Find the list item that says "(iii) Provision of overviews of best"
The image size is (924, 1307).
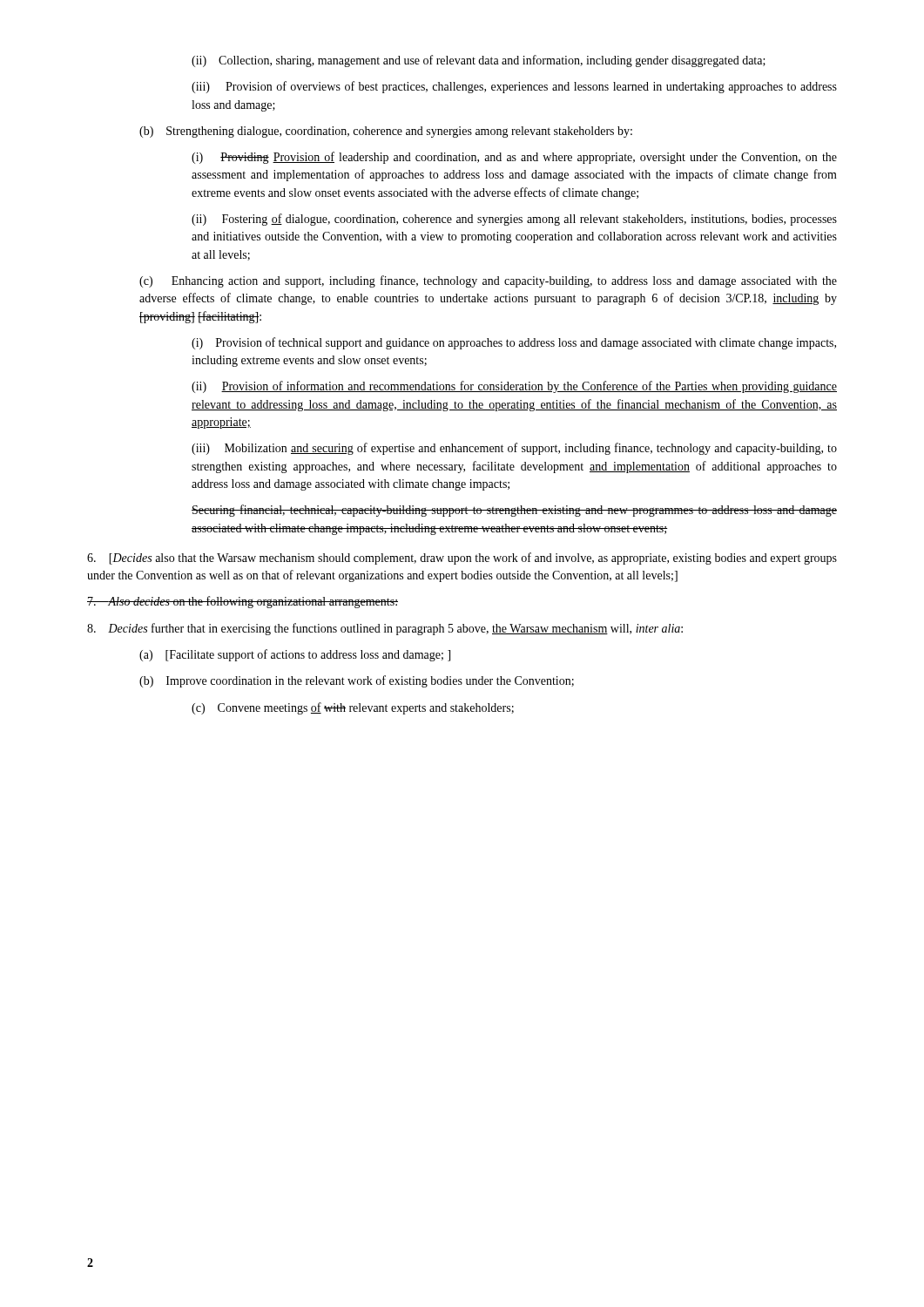514,96
